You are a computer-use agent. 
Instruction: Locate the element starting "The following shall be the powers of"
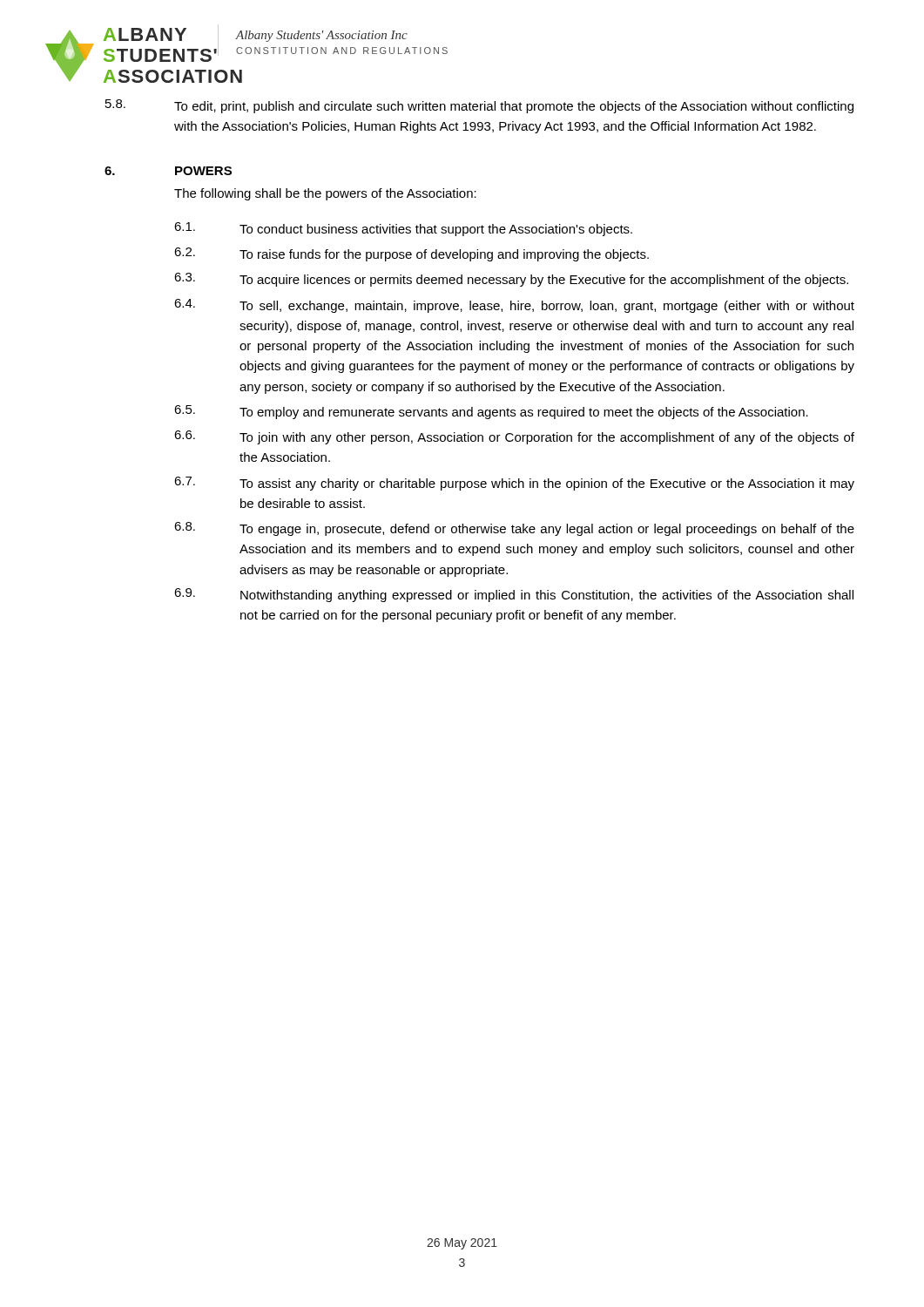pyautogui.click(x=326, y=193)
